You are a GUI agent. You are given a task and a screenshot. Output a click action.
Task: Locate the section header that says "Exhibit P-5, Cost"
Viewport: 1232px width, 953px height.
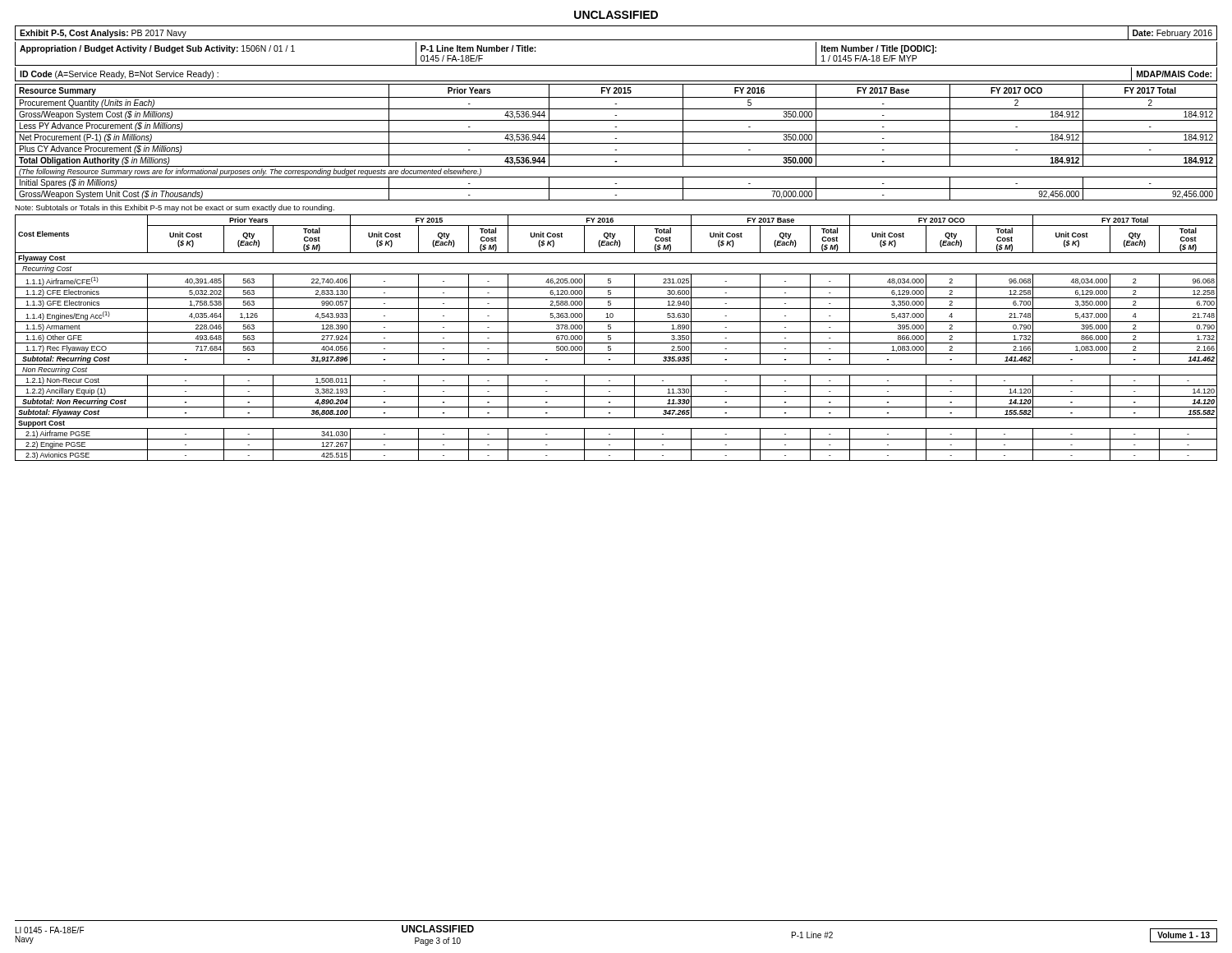point(616,33)
